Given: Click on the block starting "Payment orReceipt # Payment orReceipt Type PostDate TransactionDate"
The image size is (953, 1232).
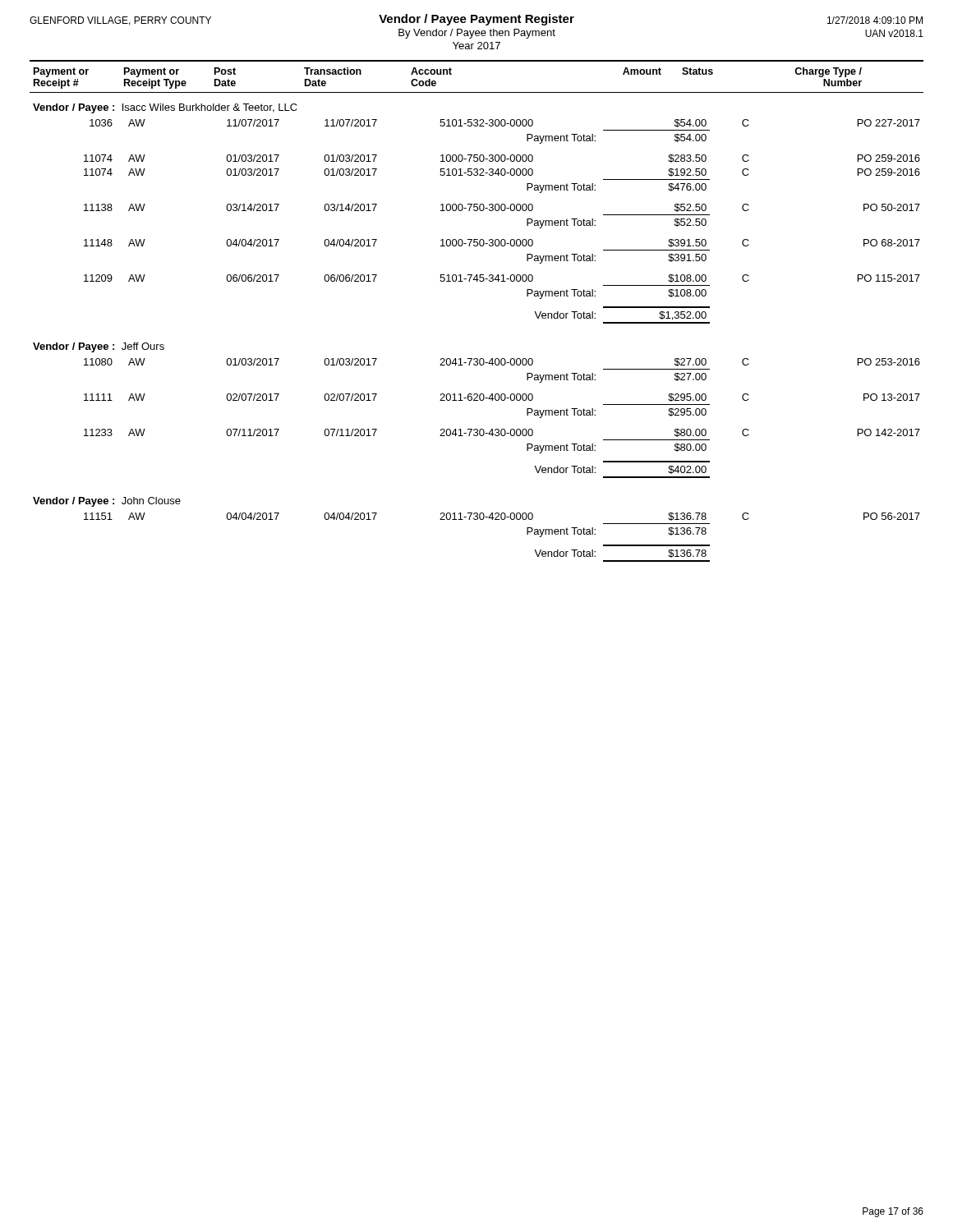Looking at the screenshot, I should [447, 77].
